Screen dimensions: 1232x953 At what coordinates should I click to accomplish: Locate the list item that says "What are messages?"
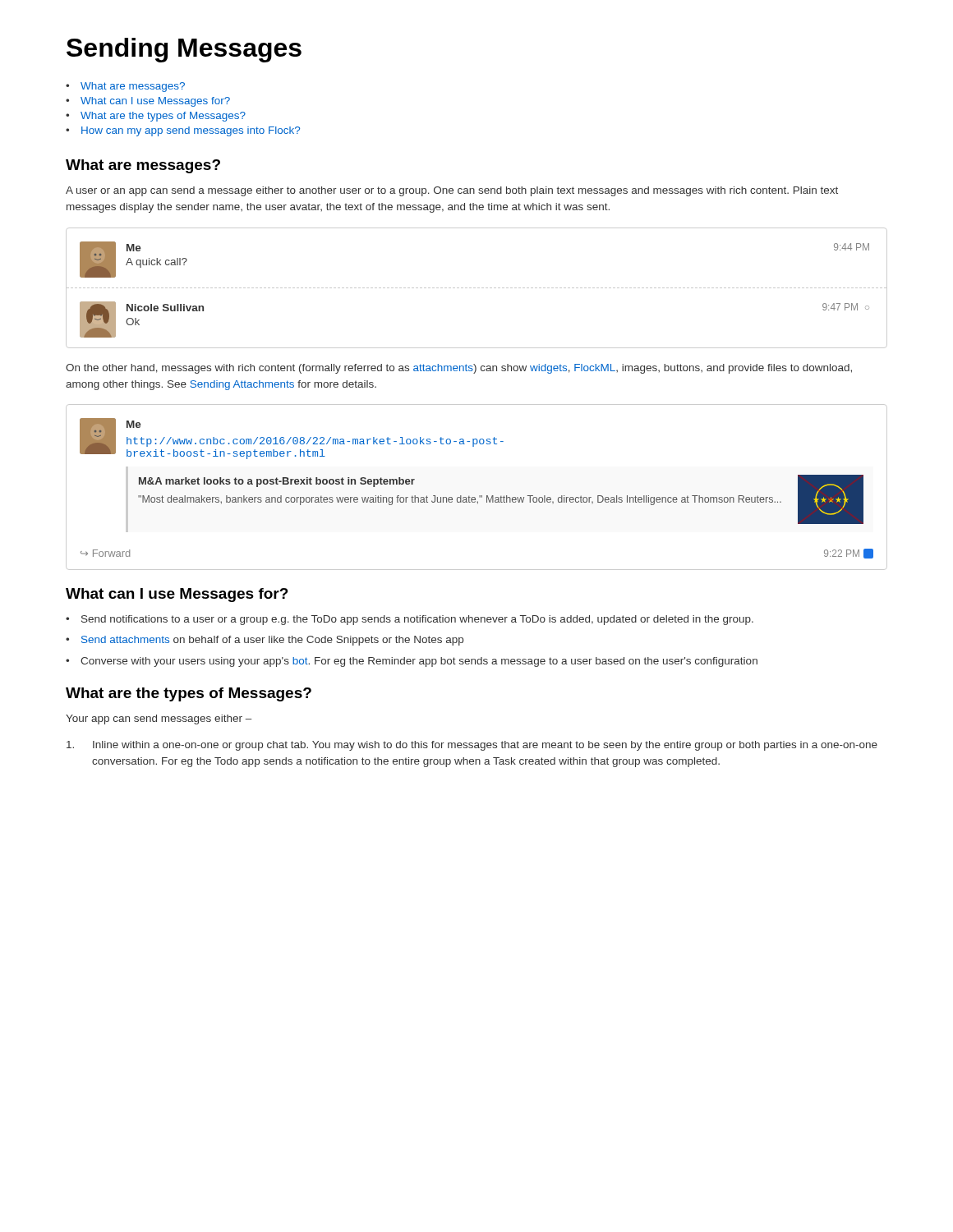point(133,86)
